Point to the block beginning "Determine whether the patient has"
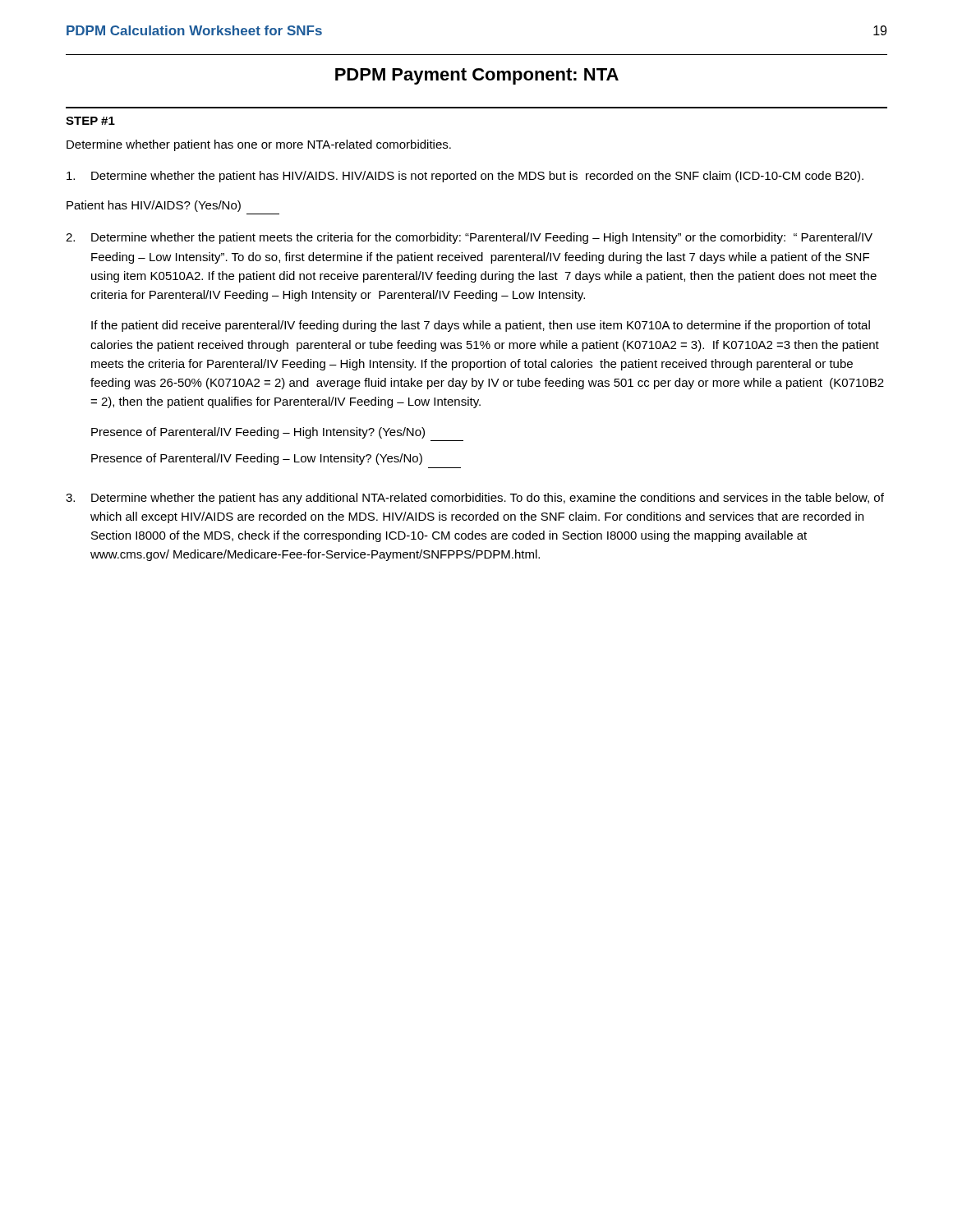 pyautogui.click(x=476, y=175)
